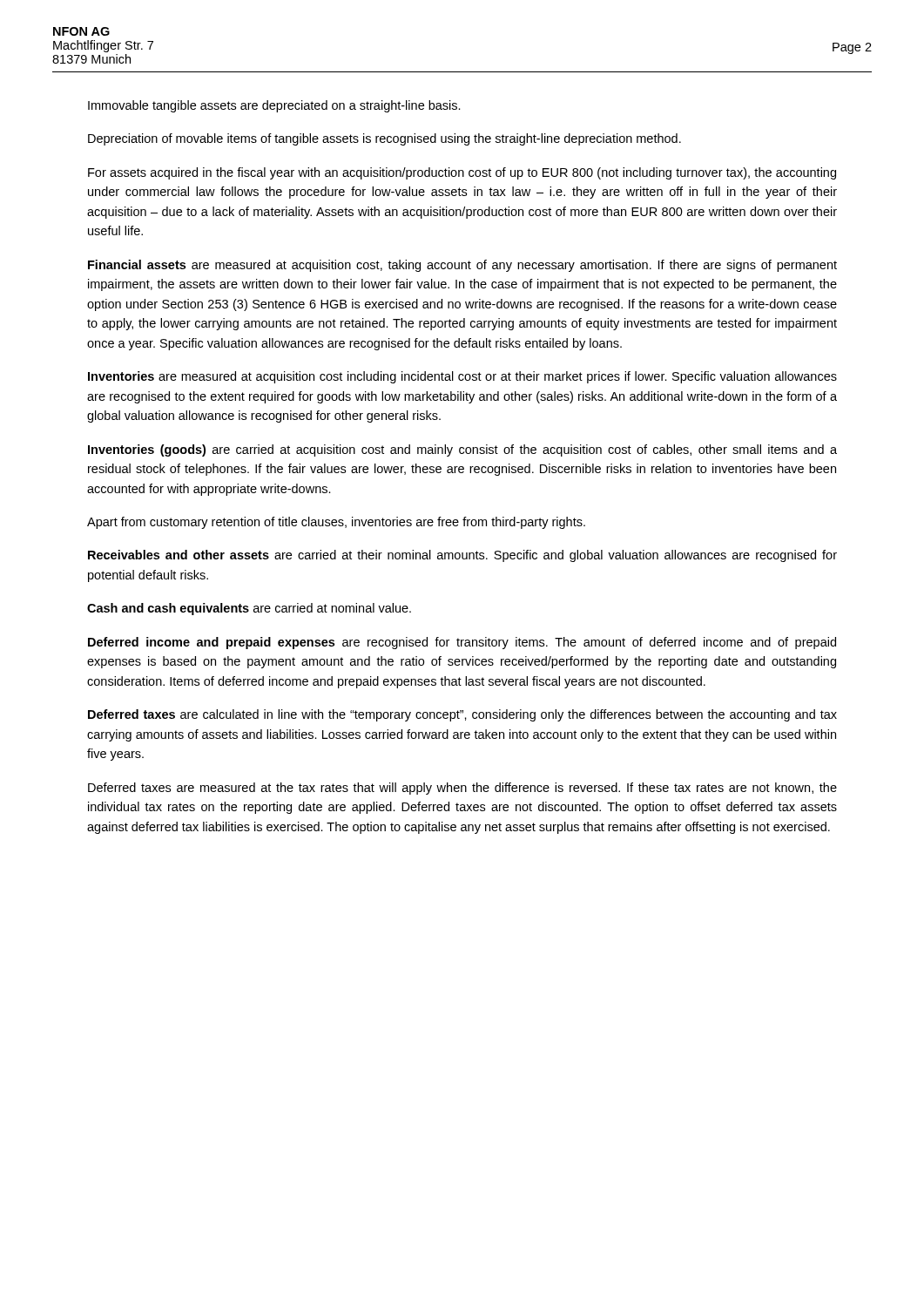Click on the text block with the text "Financial assets are measured at acquisition cost, taking"
The height and width of the screenshot is (1307, 924).
462,304
